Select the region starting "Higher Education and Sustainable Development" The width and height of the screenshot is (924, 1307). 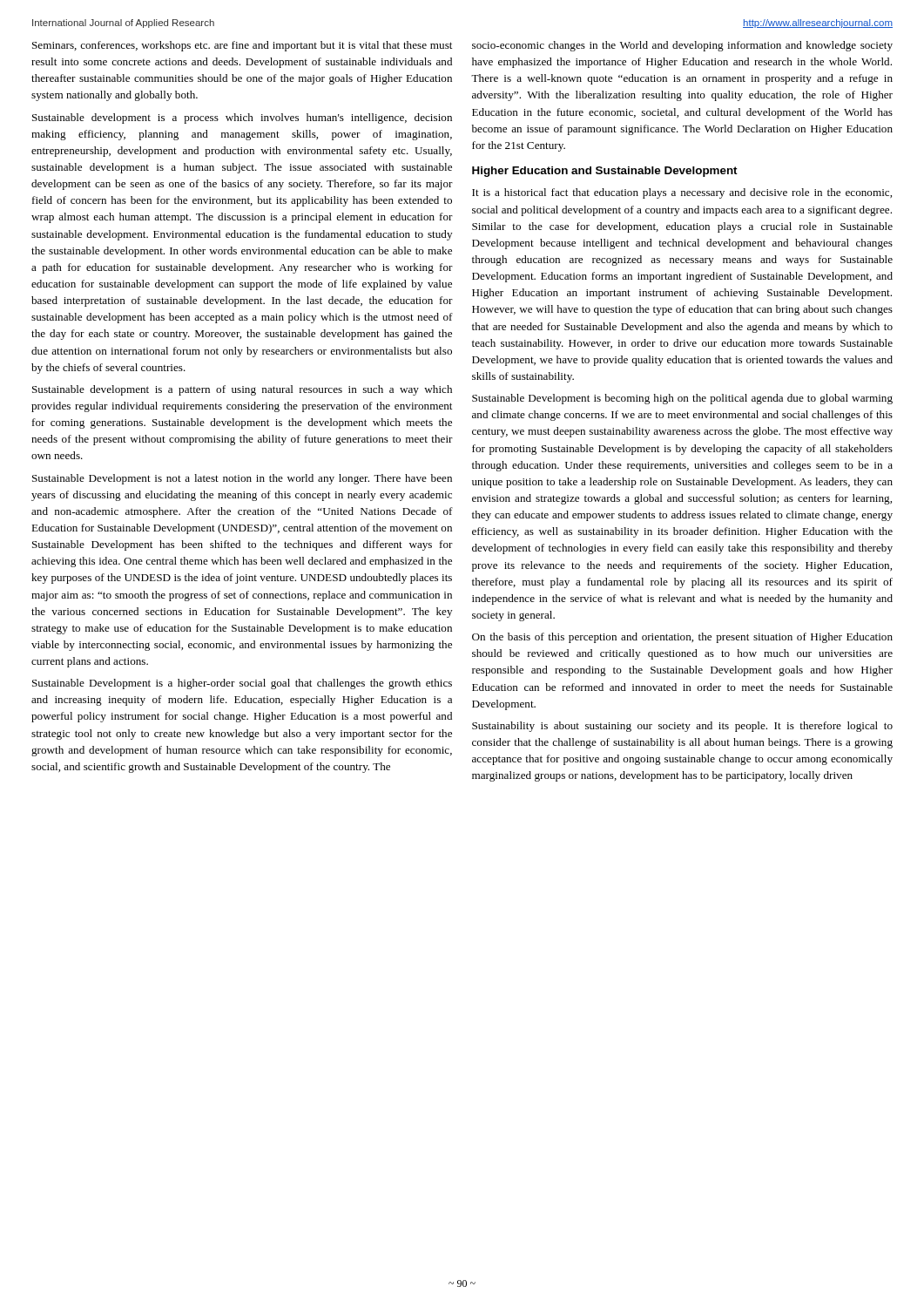pyautogui.click(x=682, y=170)
